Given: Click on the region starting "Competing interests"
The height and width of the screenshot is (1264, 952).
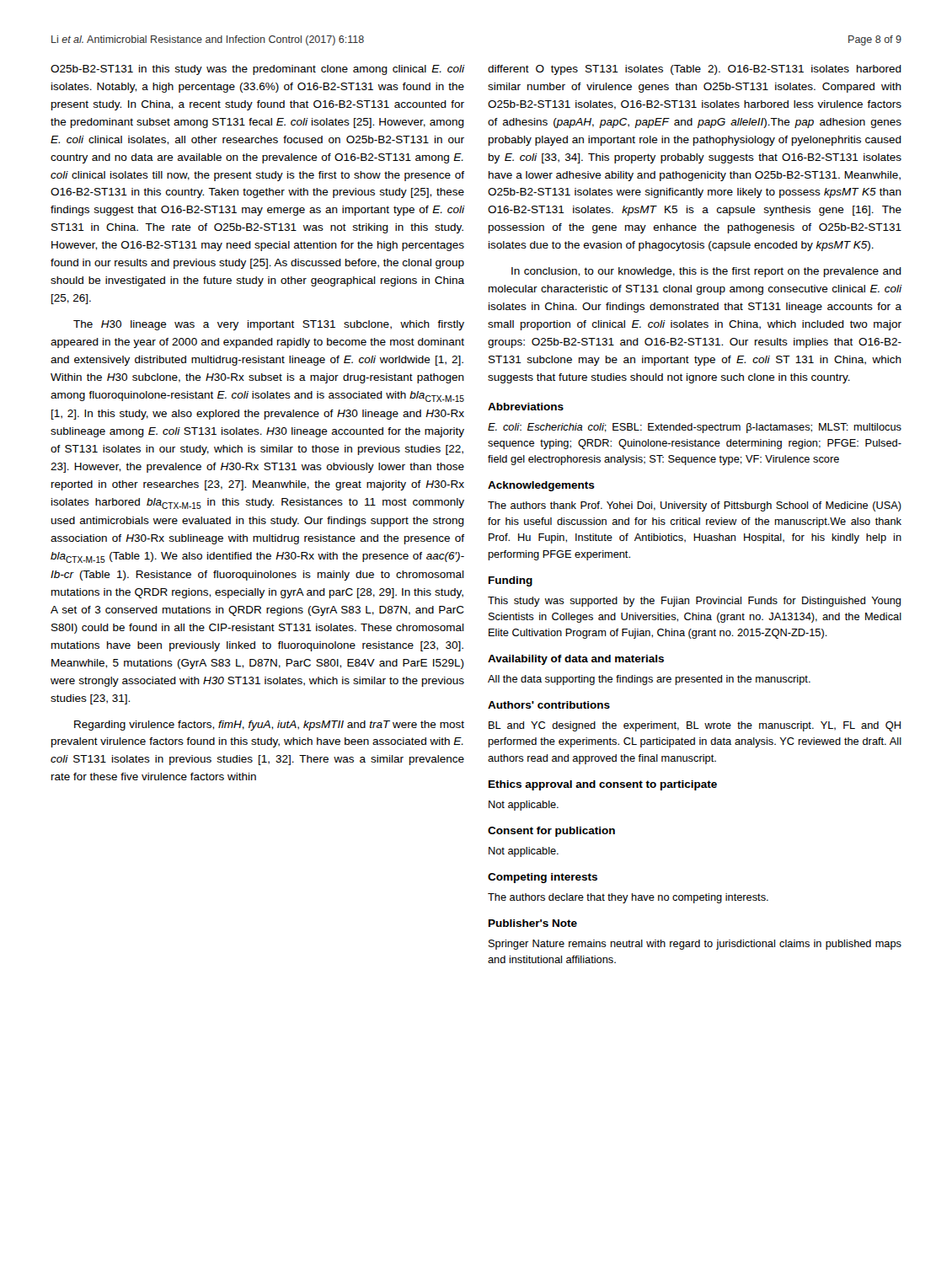Looking at the screenshot, I should coord(543,877).
